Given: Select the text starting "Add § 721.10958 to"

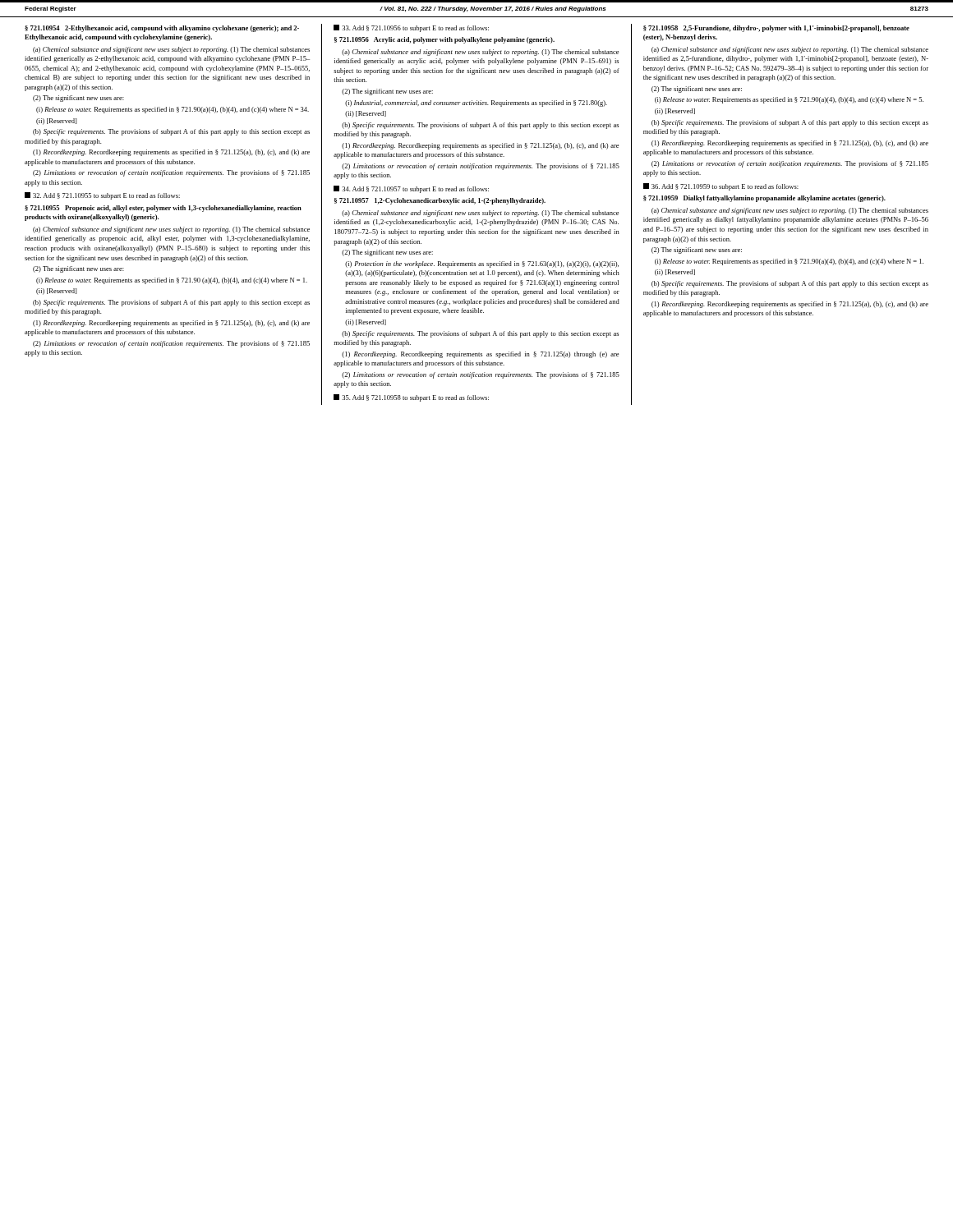Looking at the screenshot, I should click(412, 398).
